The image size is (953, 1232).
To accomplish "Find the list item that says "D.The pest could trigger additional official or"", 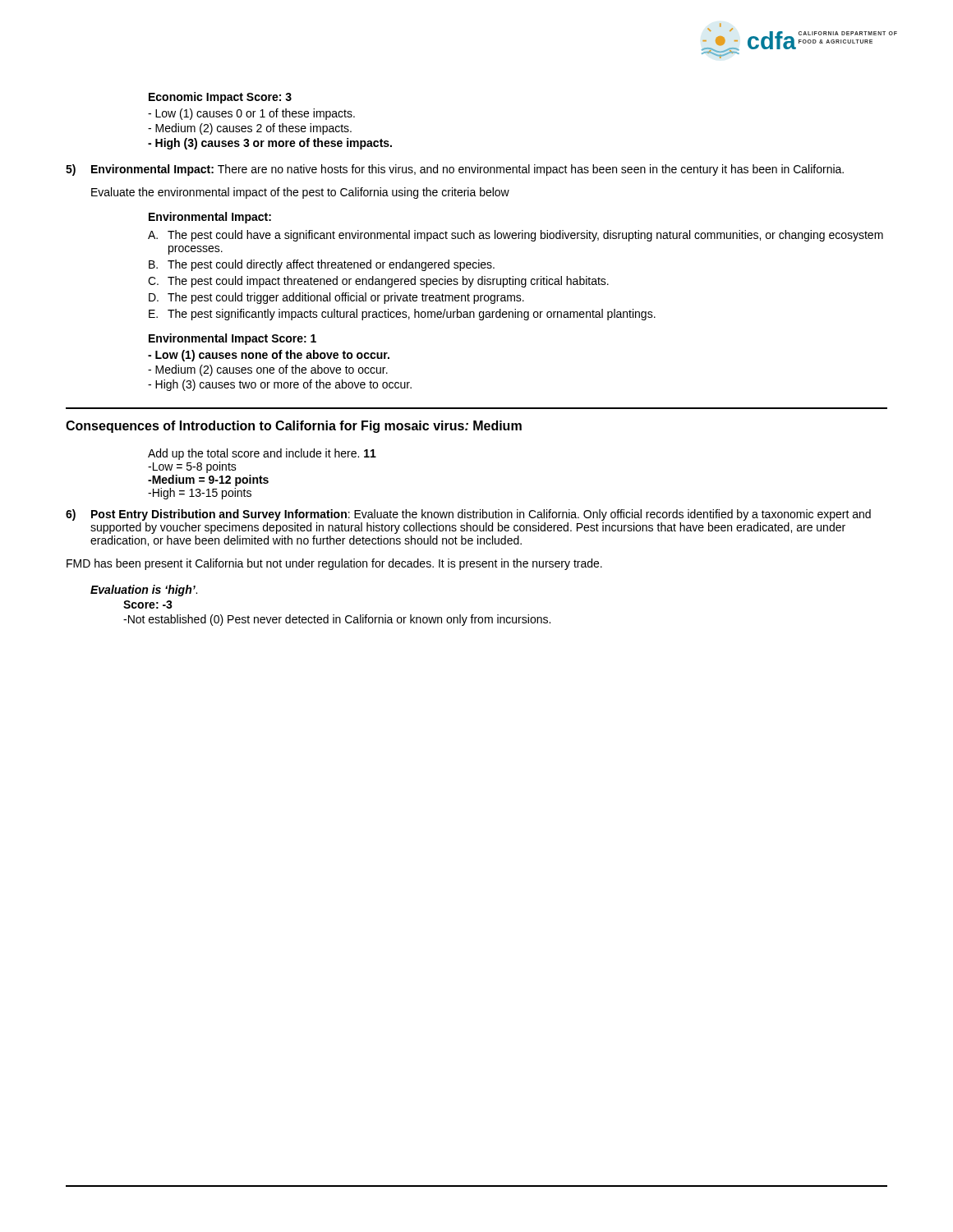I will click(x=336, y=297).
